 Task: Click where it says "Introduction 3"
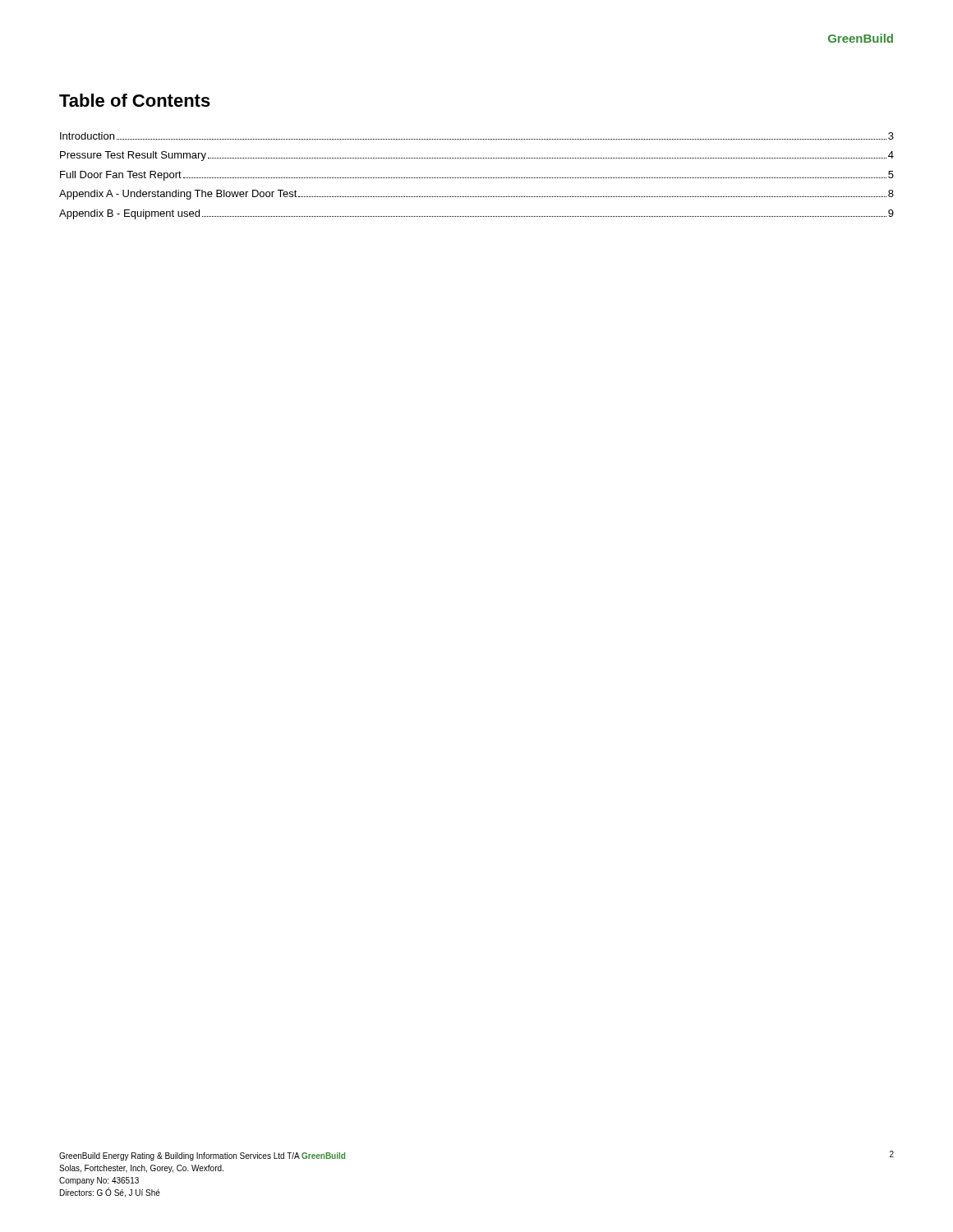476,136
